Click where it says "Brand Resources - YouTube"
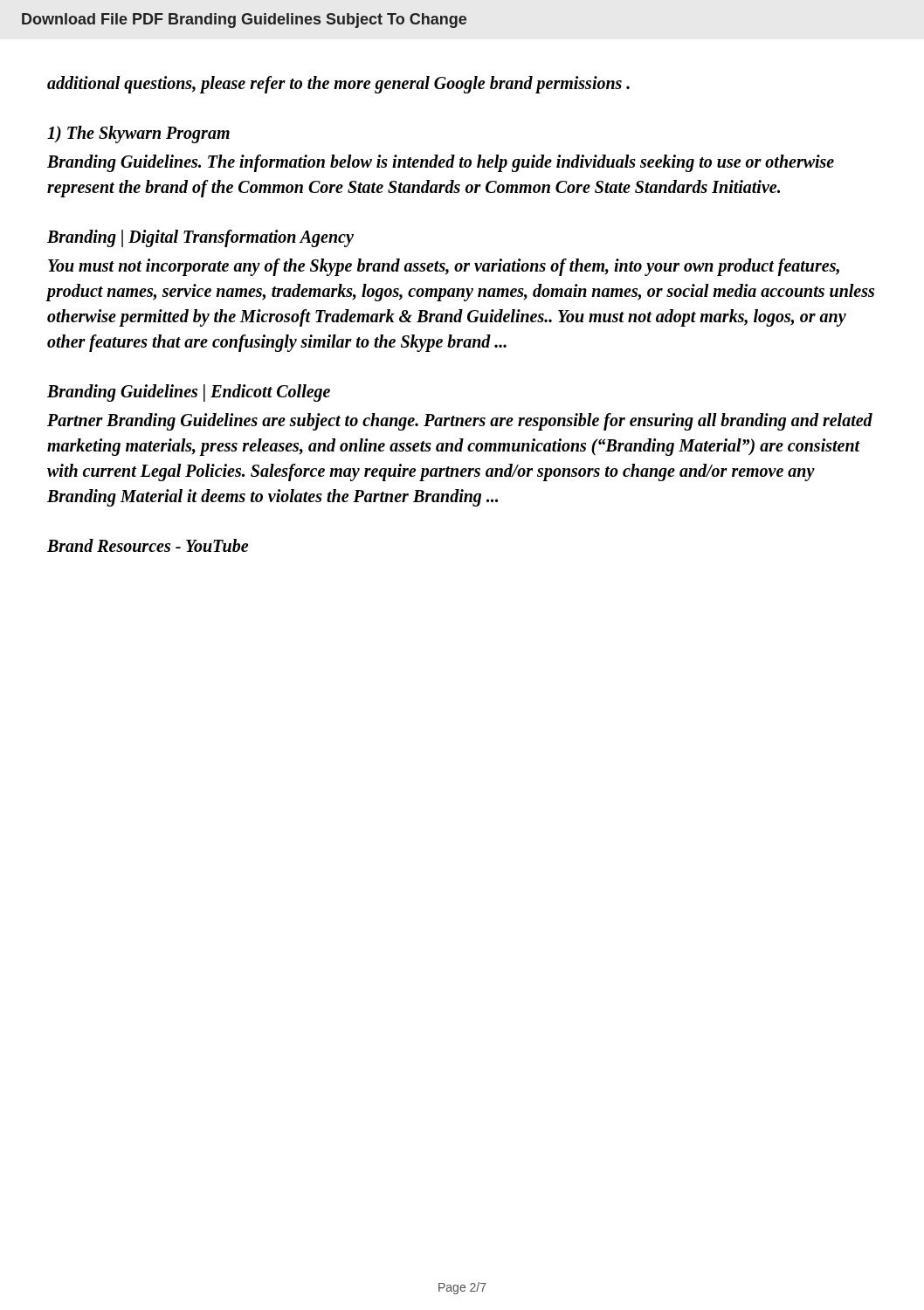This screenshot has height=1310, width=924. pyautogui.click(x=148, y=545)
